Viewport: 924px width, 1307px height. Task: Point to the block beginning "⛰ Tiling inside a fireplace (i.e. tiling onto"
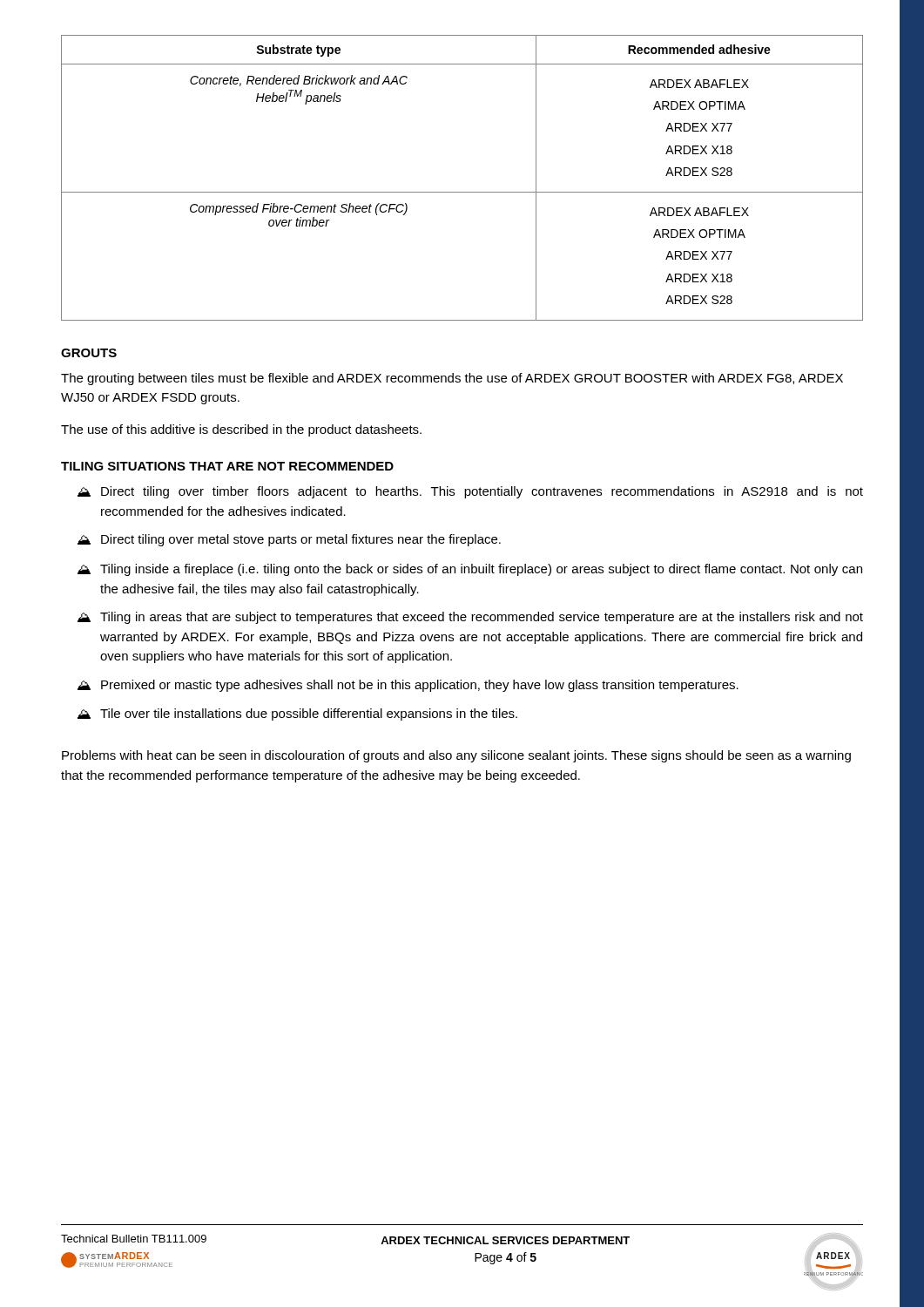click(x=470, y=579)
